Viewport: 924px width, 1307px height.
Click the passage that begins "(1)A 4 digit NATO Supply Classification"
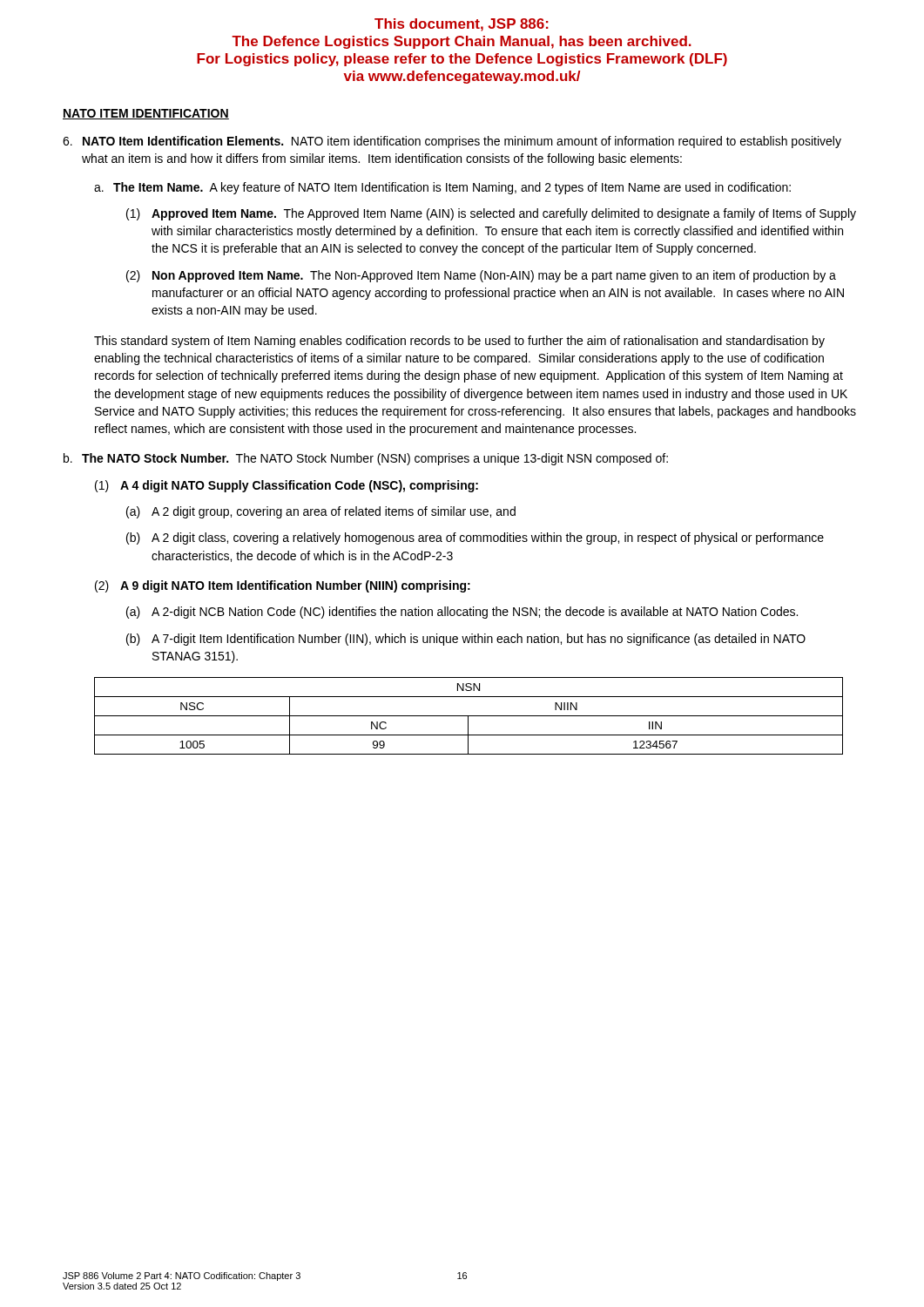pos(475,485)
